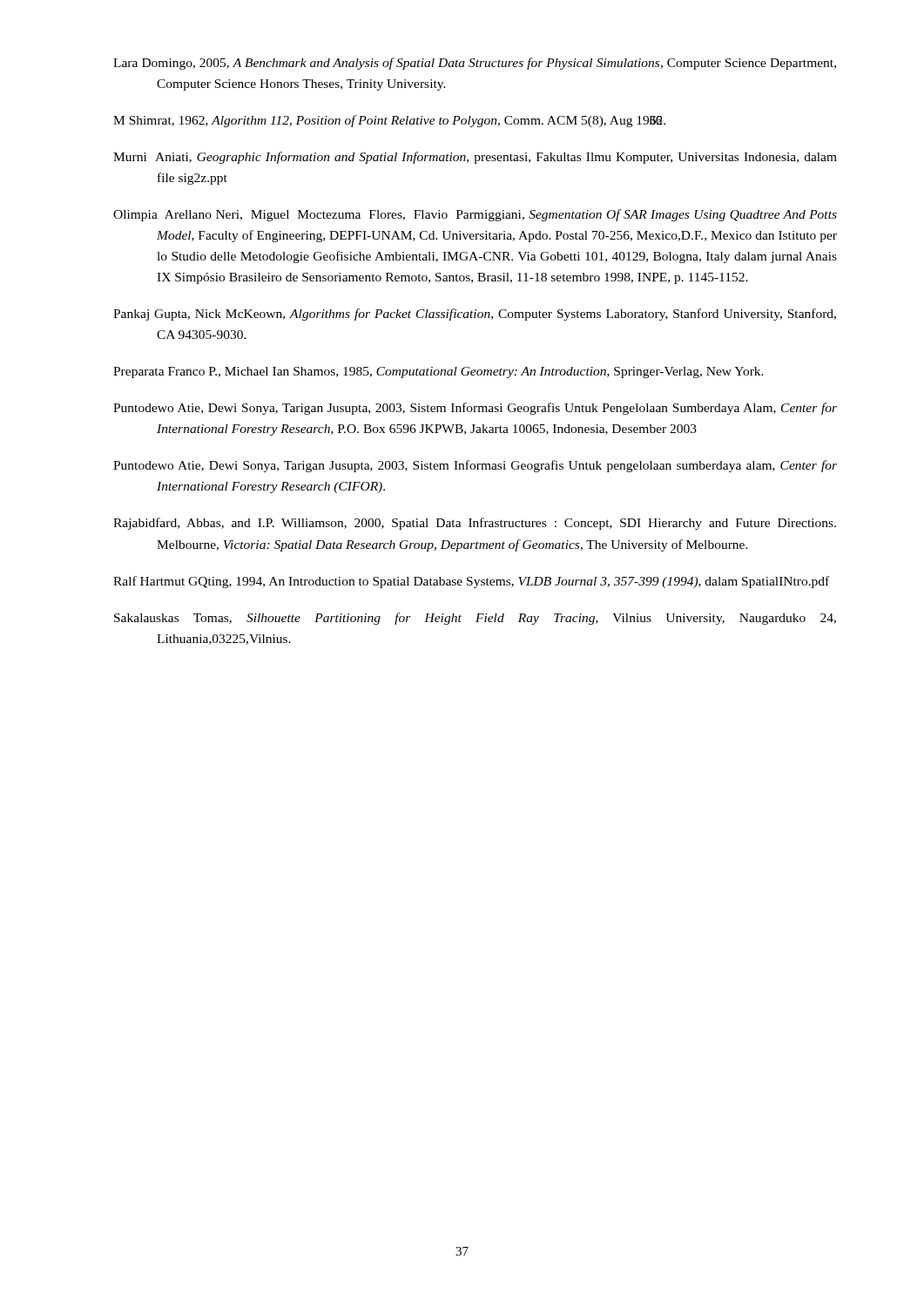Image resolution: width=924 pixels, height=1307 pixels.
Task: Click on the list item that reads "Murni Aniati, Geographic Information and Spatial"
Action: (475, 168)
